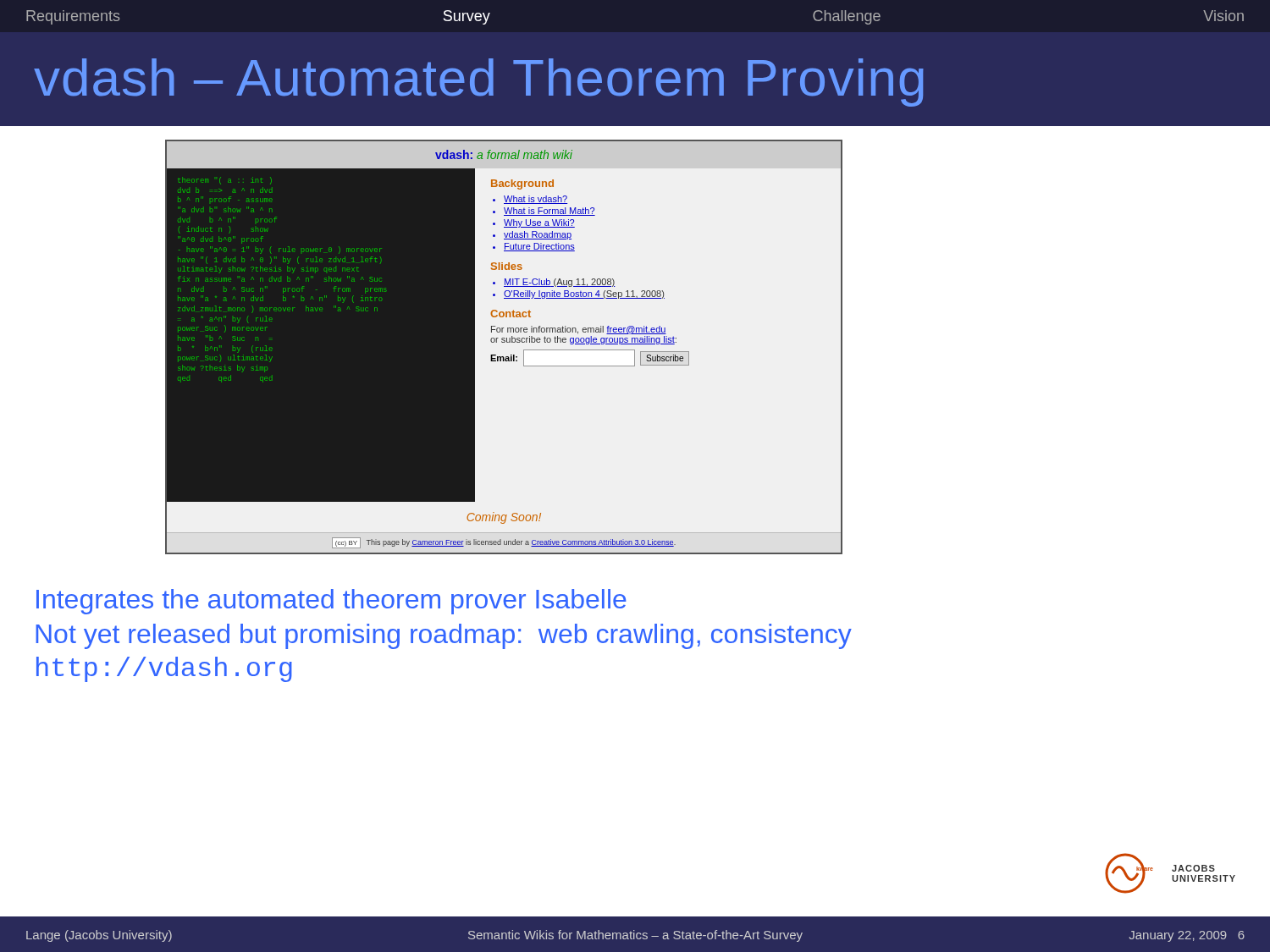Find the text block starting "Not yet released but"
Screen dimensions: 952x1270
click(443, 634)
